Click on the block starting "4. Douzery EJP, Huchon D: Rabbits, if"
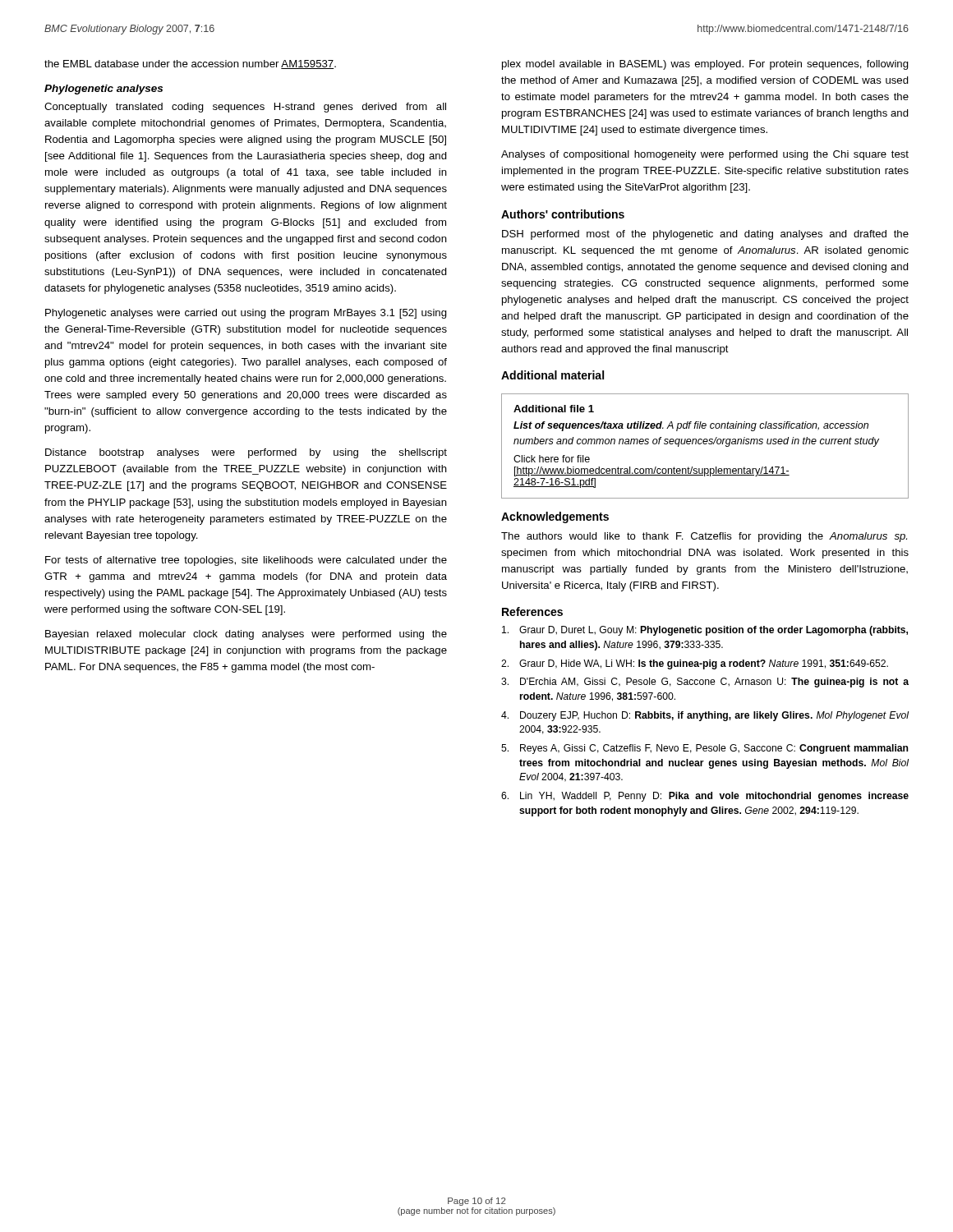Image resolution: width=953 pixels, height=1232 pixels. 705,723
